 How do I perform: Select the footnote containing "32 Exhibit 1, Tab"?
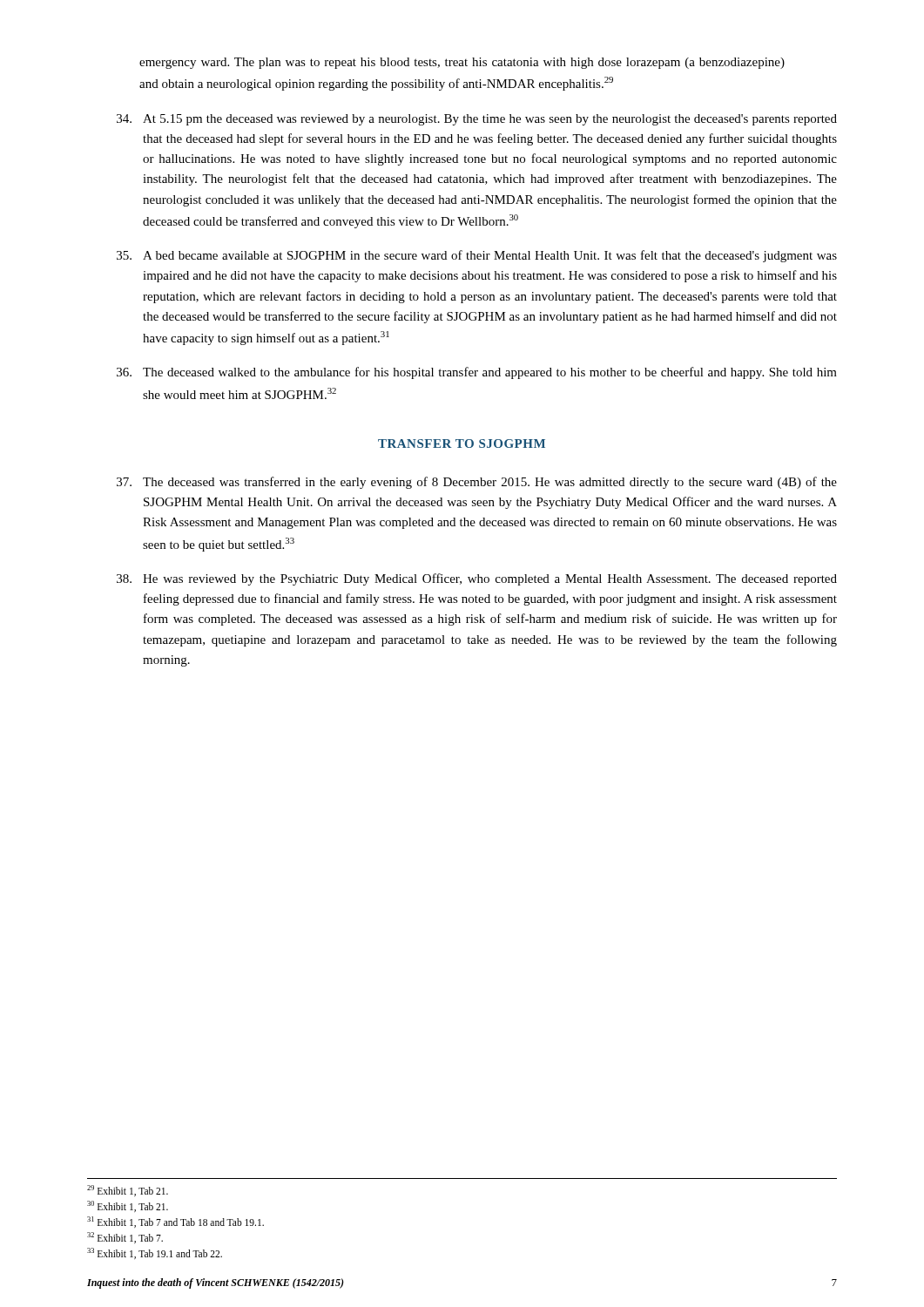pyautogui.click(x=125, y=1237)
